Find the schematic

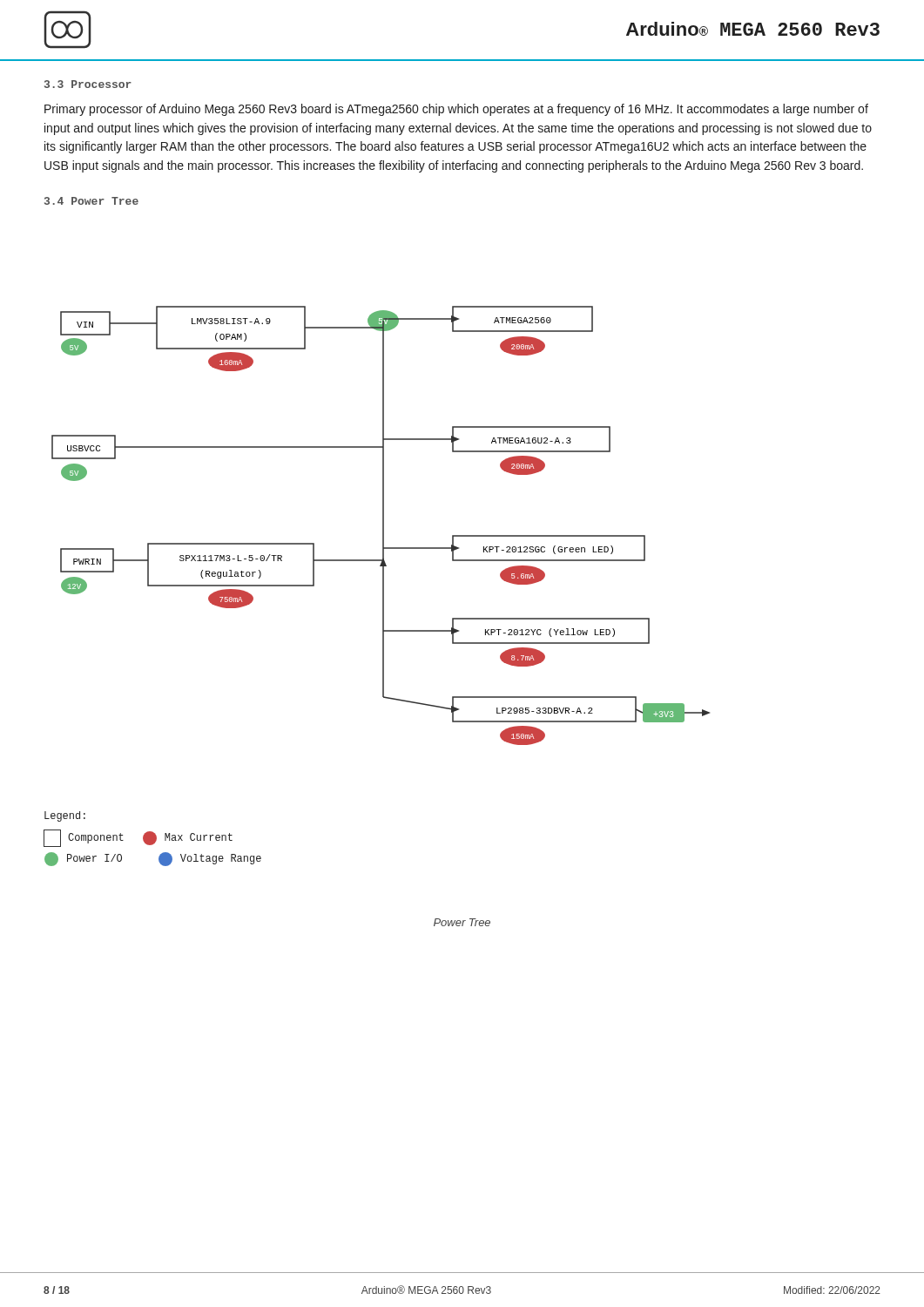[462, 549]
